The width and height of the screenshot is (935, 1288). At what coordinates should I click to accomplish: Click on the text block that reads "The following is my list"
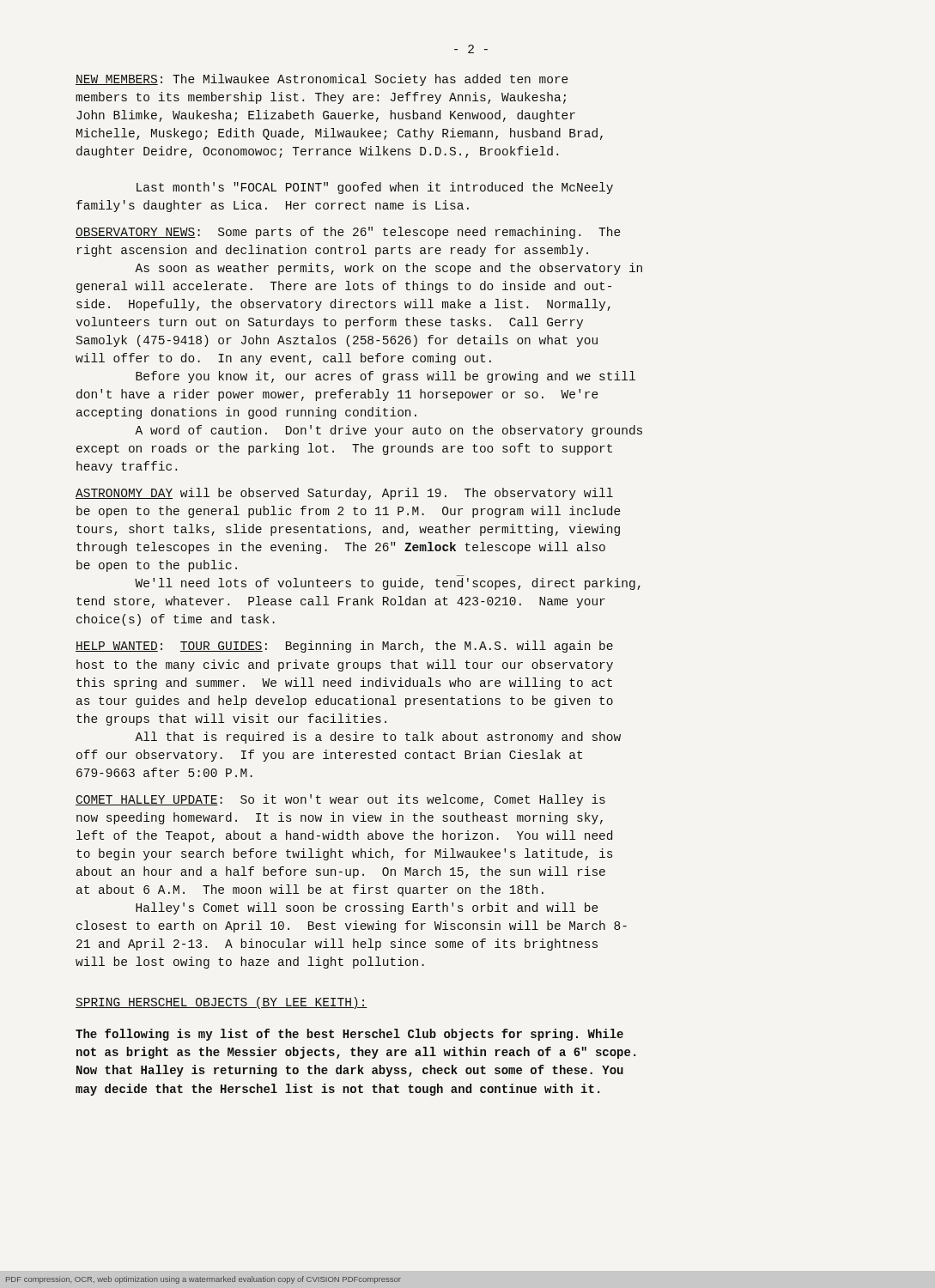357,1062
